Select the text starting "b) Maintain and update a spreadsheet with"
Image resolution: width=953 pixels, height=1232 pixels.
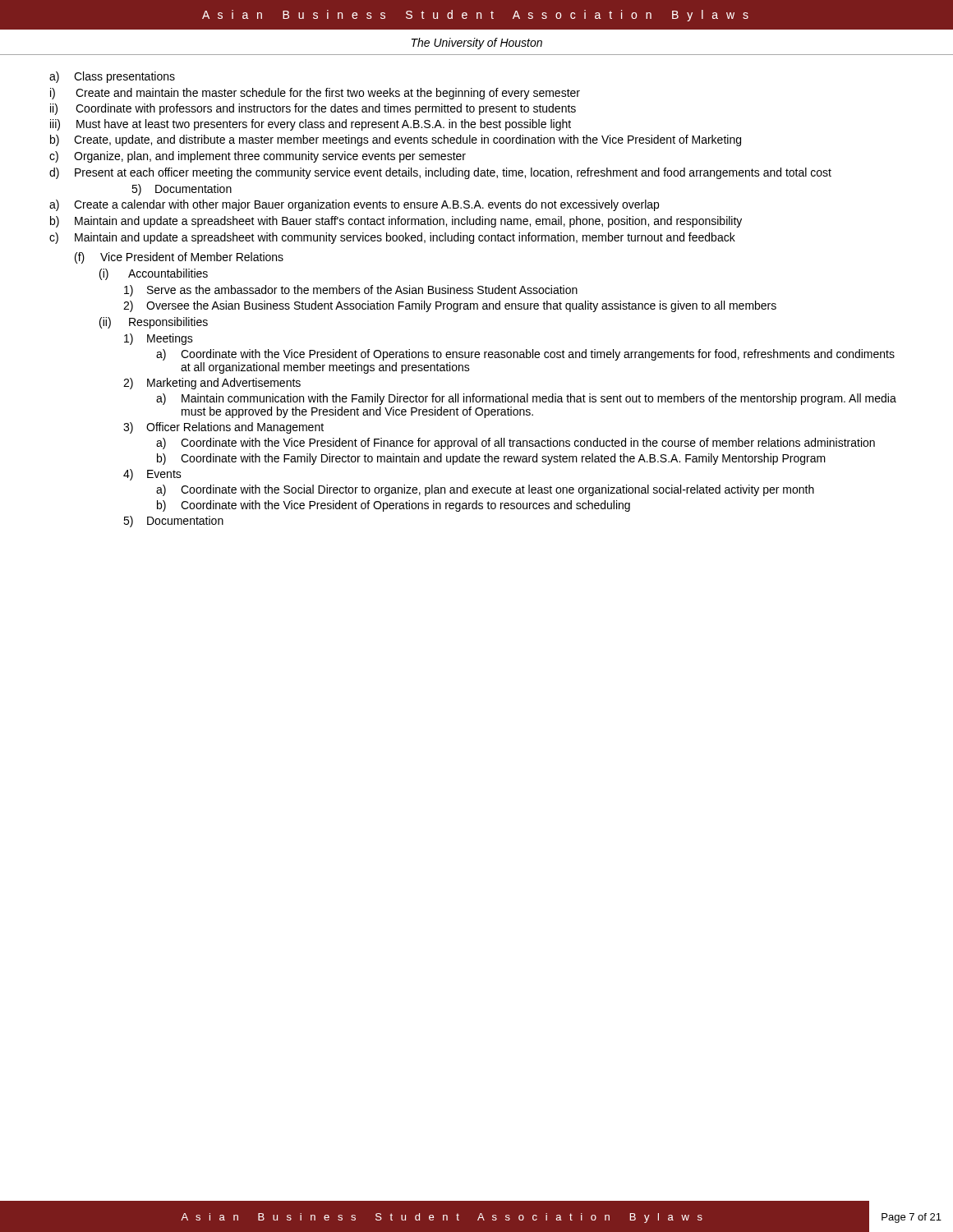[x=476, y=221]
